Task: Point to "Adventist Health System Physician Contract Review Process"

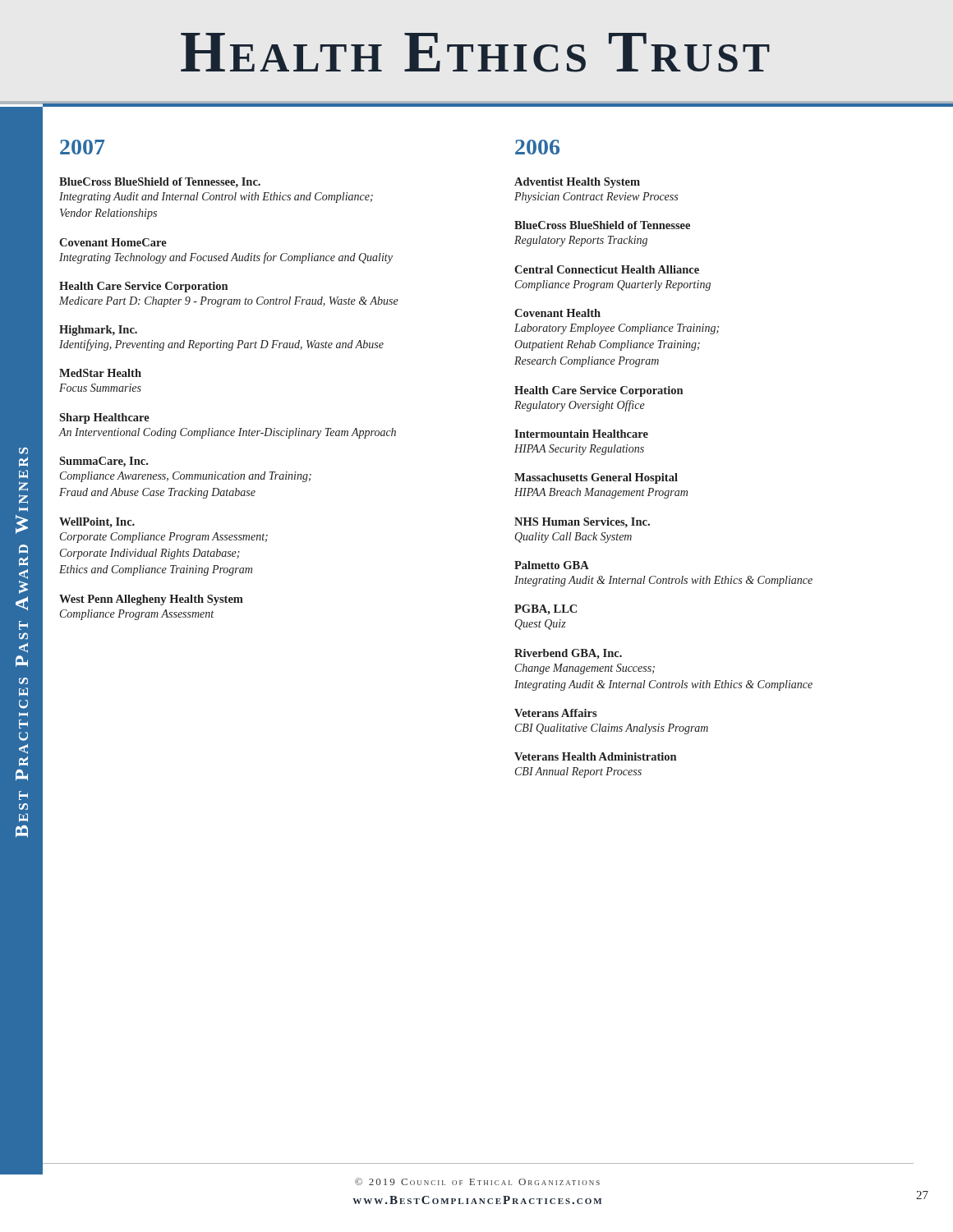Action: [577, 183]
